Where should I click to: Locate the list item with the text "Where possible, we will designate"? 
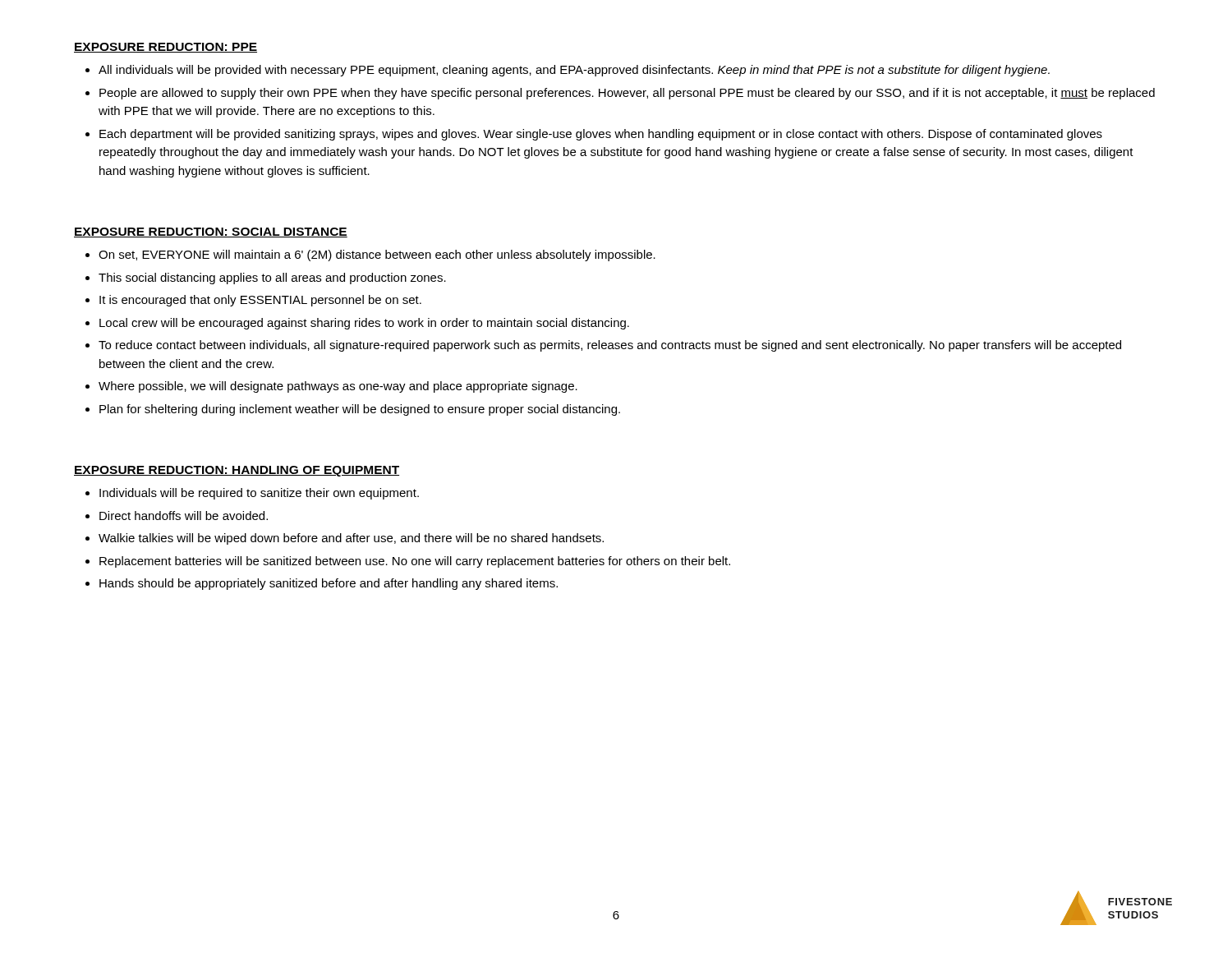(x=338, y=386)
